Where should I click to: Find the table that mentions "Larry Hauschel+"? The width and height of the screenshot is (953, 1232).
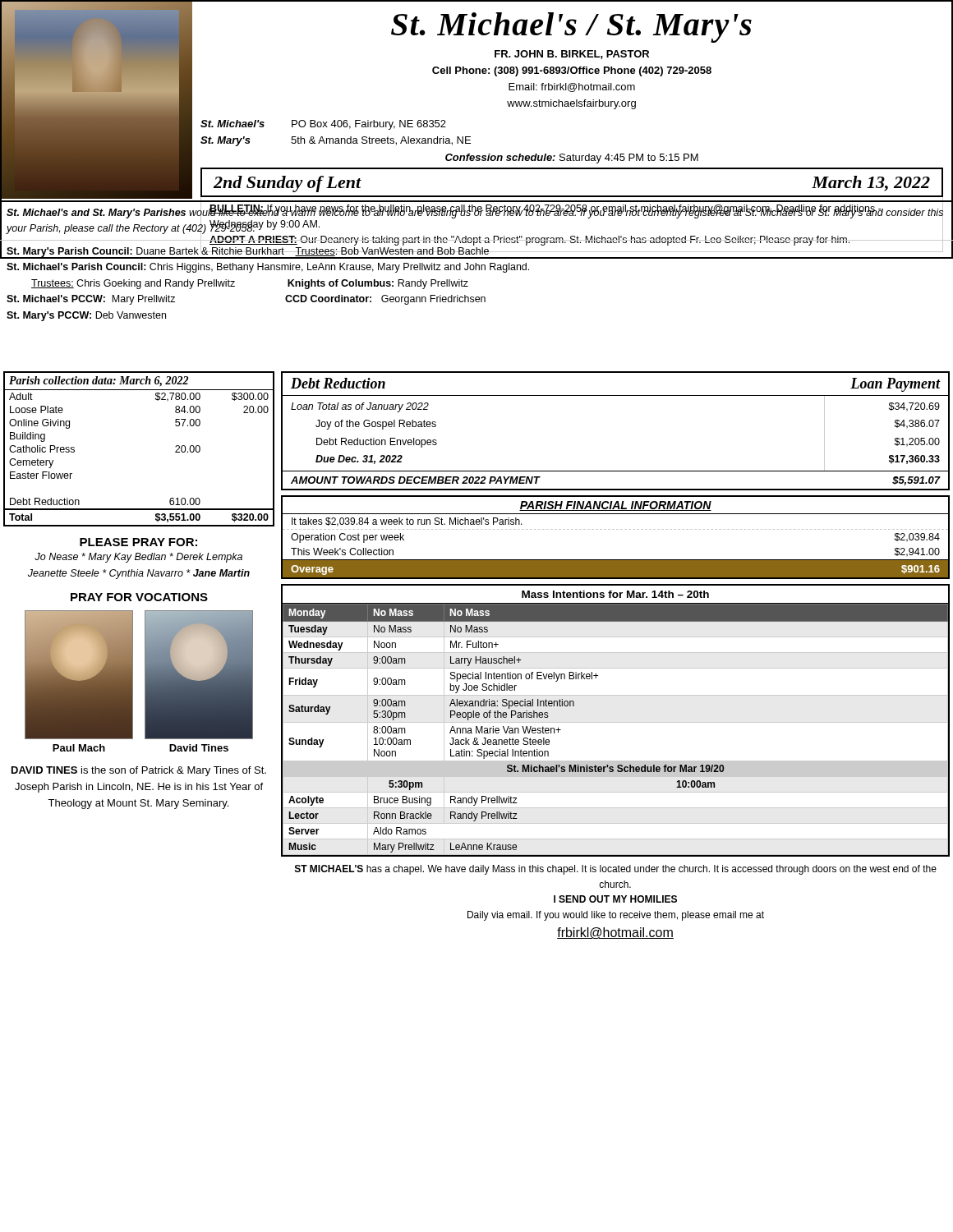[615, 720]
